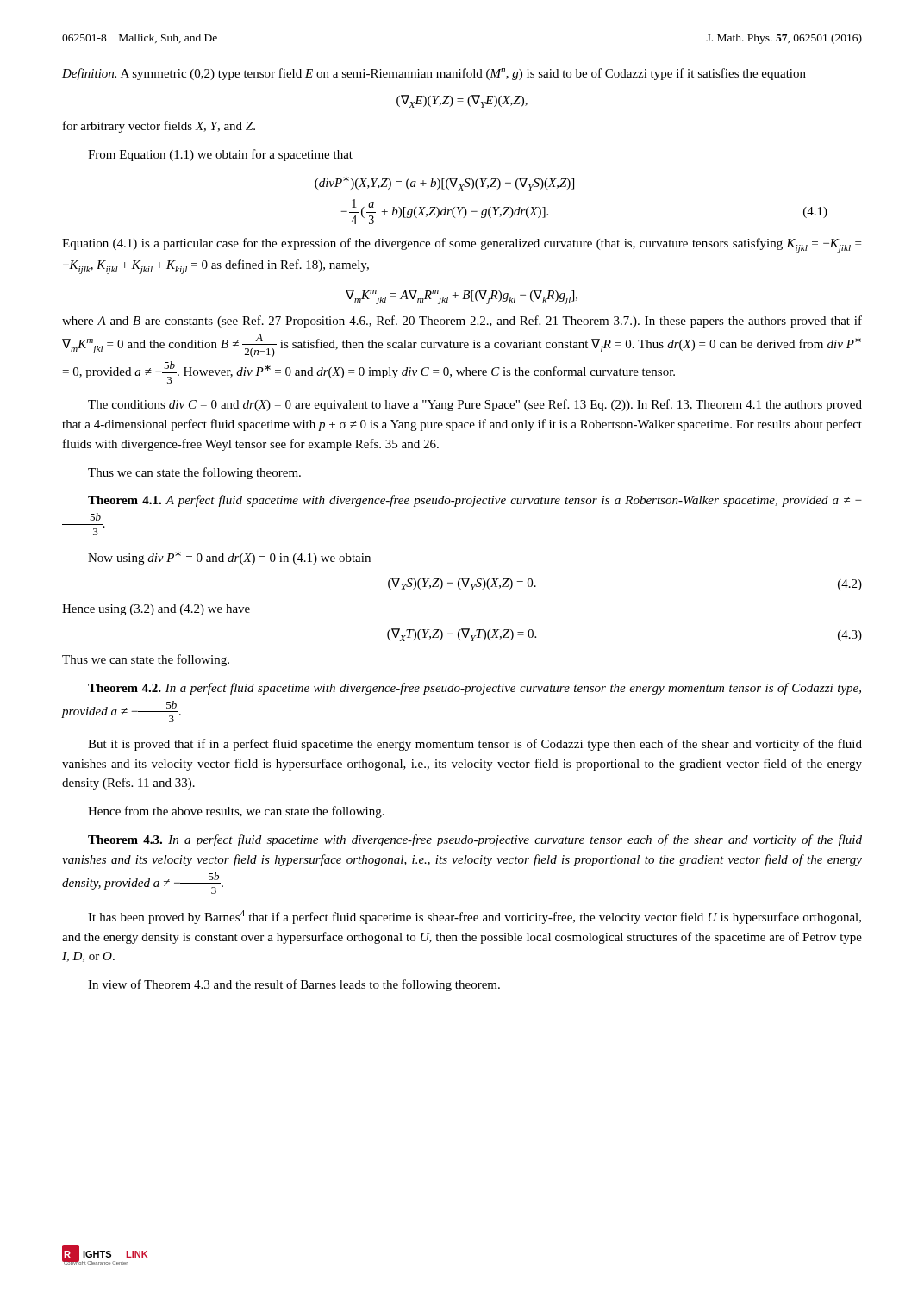Find the element starting "In view of Theorem 4.3 and the"
The height and width of the screenshot is (1293, 924).
pos(294,985)
